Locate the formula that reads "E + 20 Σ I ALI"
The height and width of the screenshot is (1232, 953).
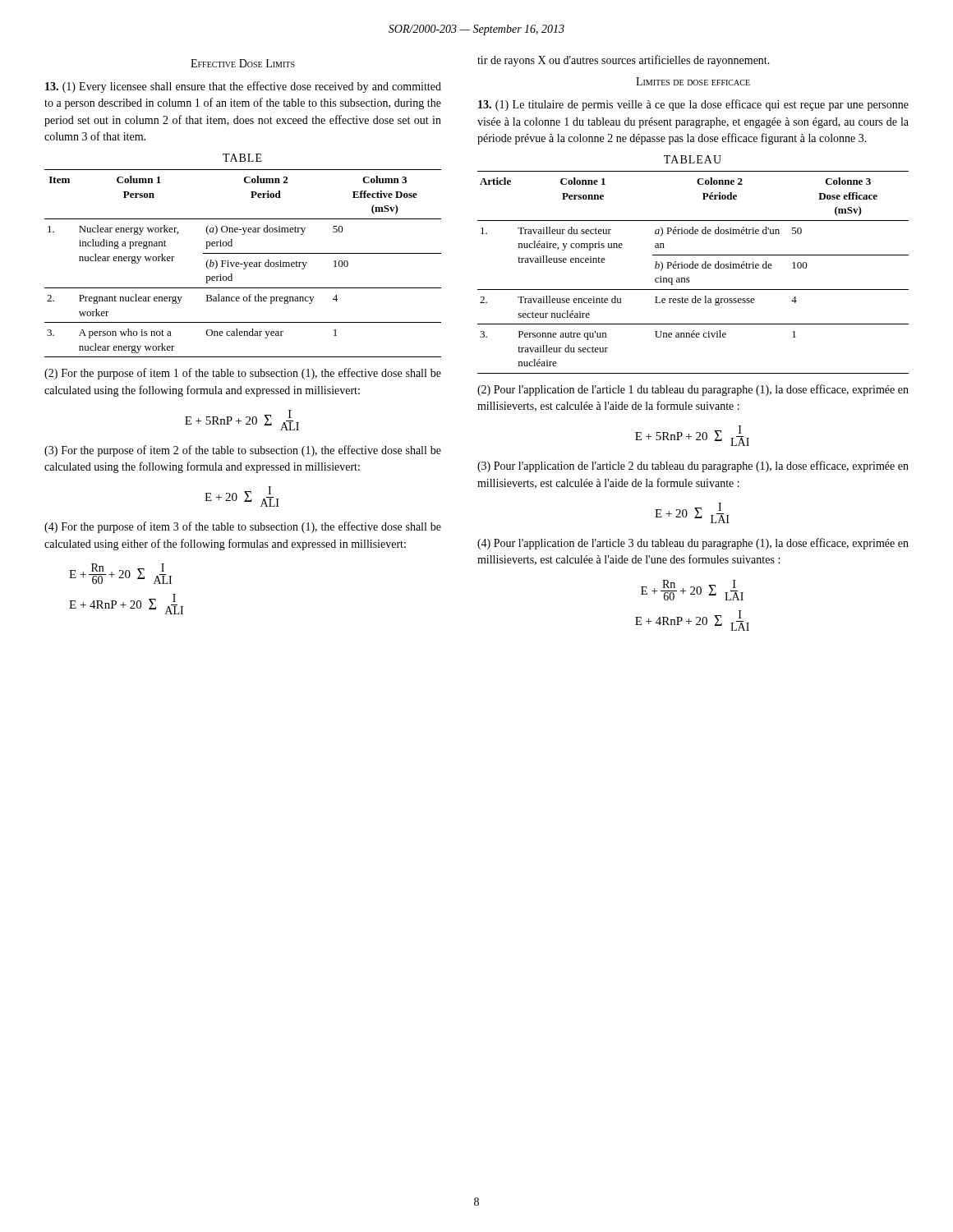pyautogui.click(x=243, y=498)
